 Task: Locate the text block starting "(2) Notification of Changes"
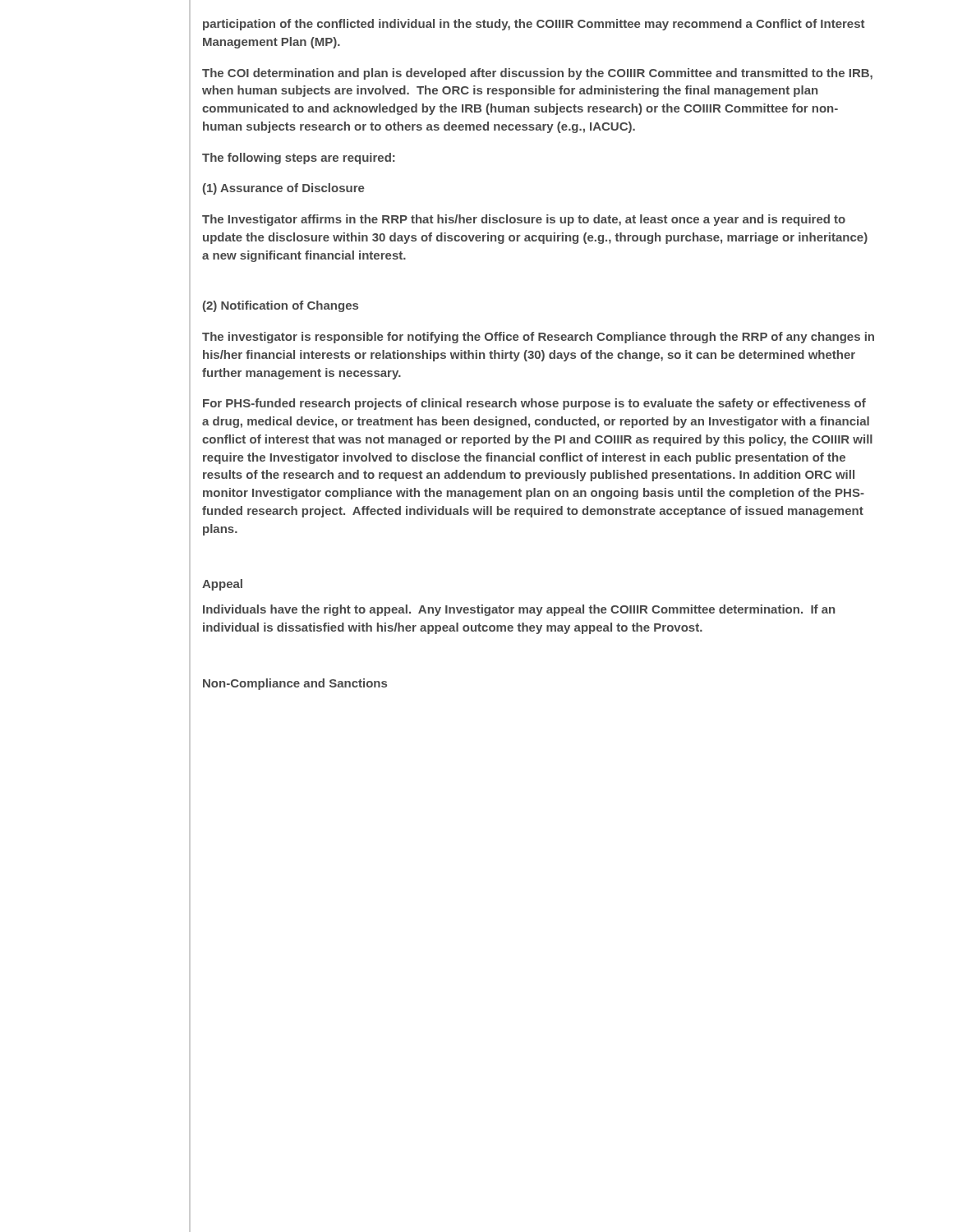[281, 305]
